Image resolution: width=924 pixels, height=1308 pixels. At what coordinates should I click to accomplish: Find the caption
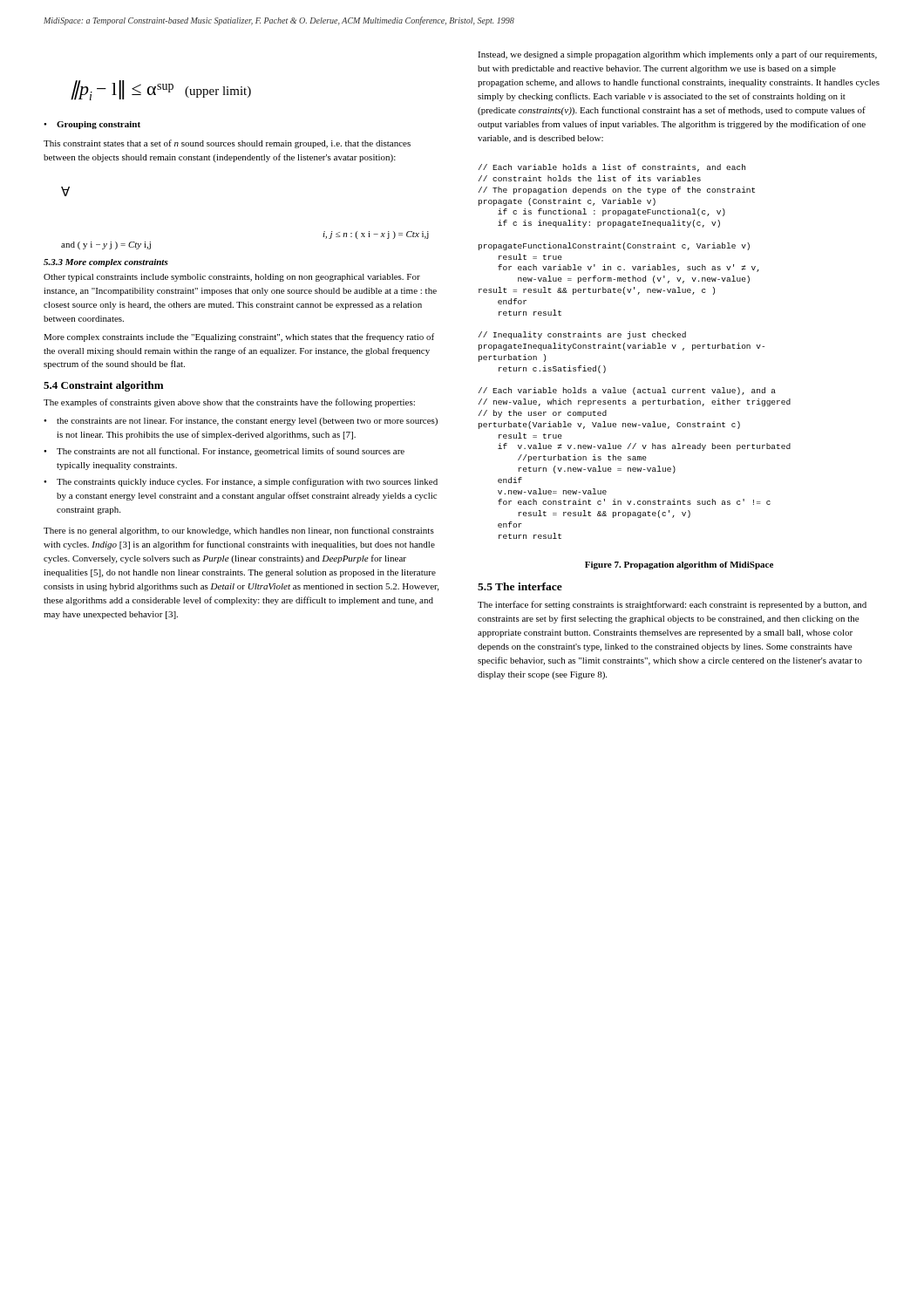[x=679, y=564]
